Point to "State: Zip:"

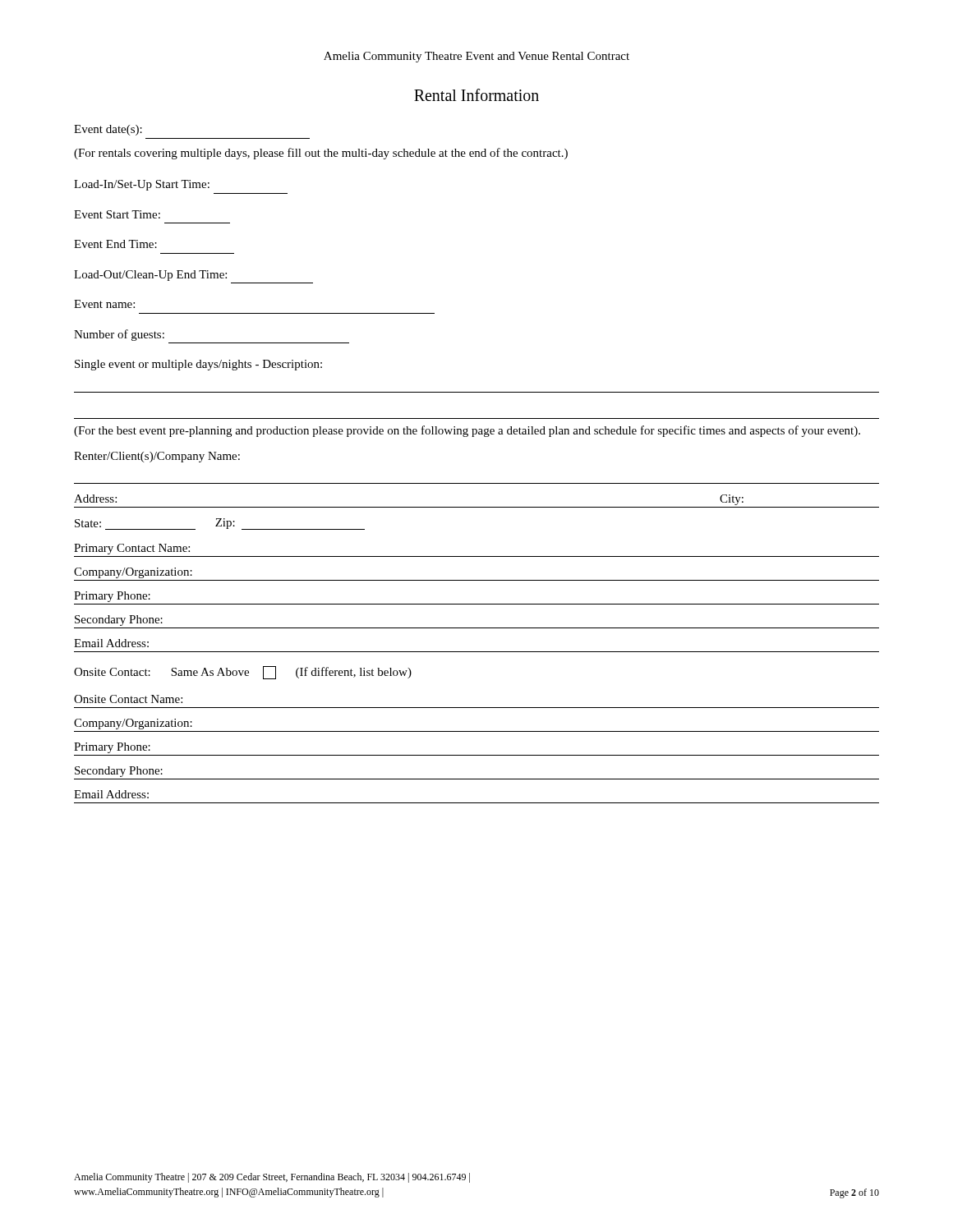click(220, 523)
